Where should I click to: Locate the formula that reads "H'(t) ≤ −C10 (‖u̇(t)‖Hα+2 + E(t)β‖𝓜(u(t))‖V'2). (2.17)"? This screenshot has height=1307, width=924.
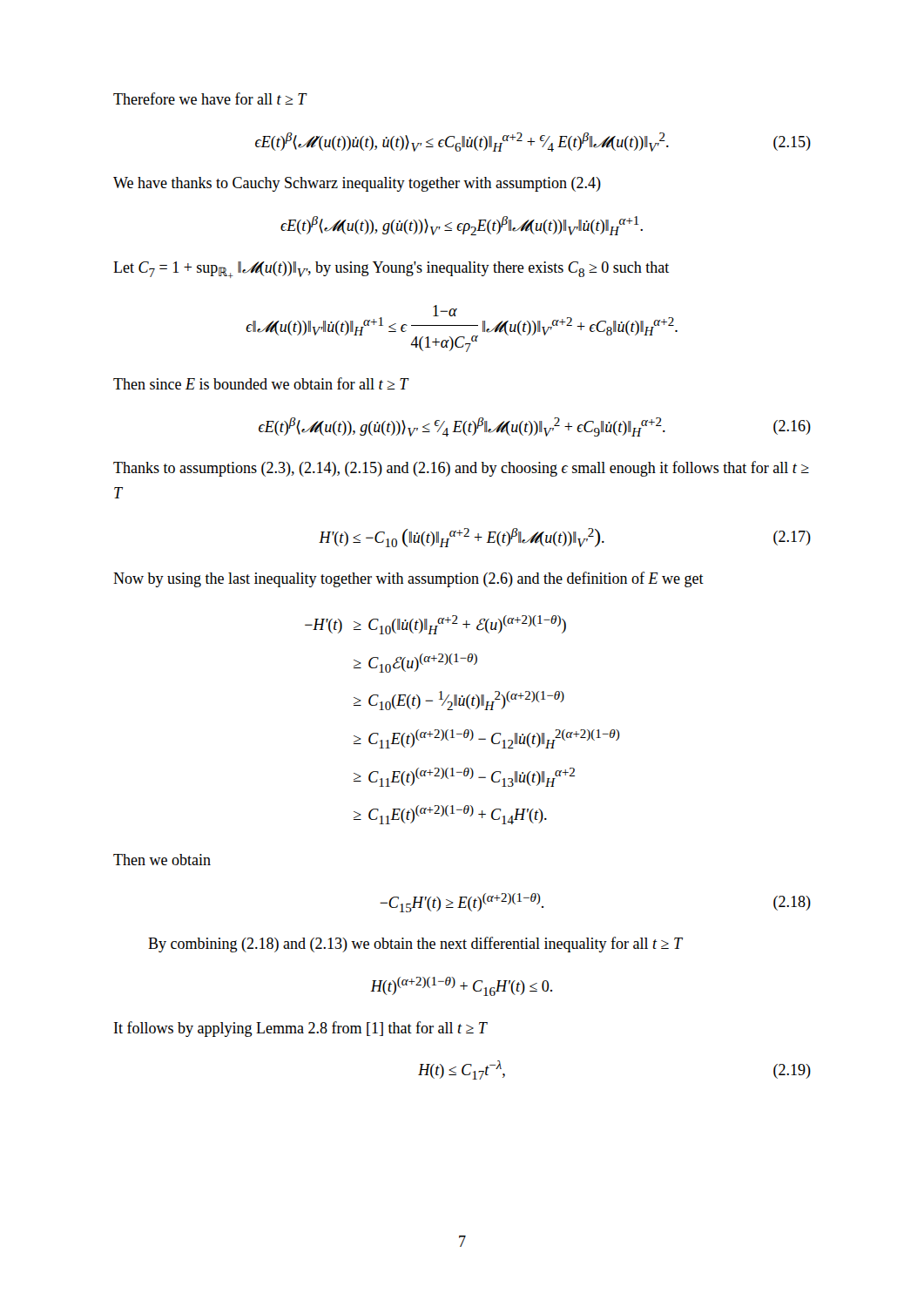click(565, 536)
